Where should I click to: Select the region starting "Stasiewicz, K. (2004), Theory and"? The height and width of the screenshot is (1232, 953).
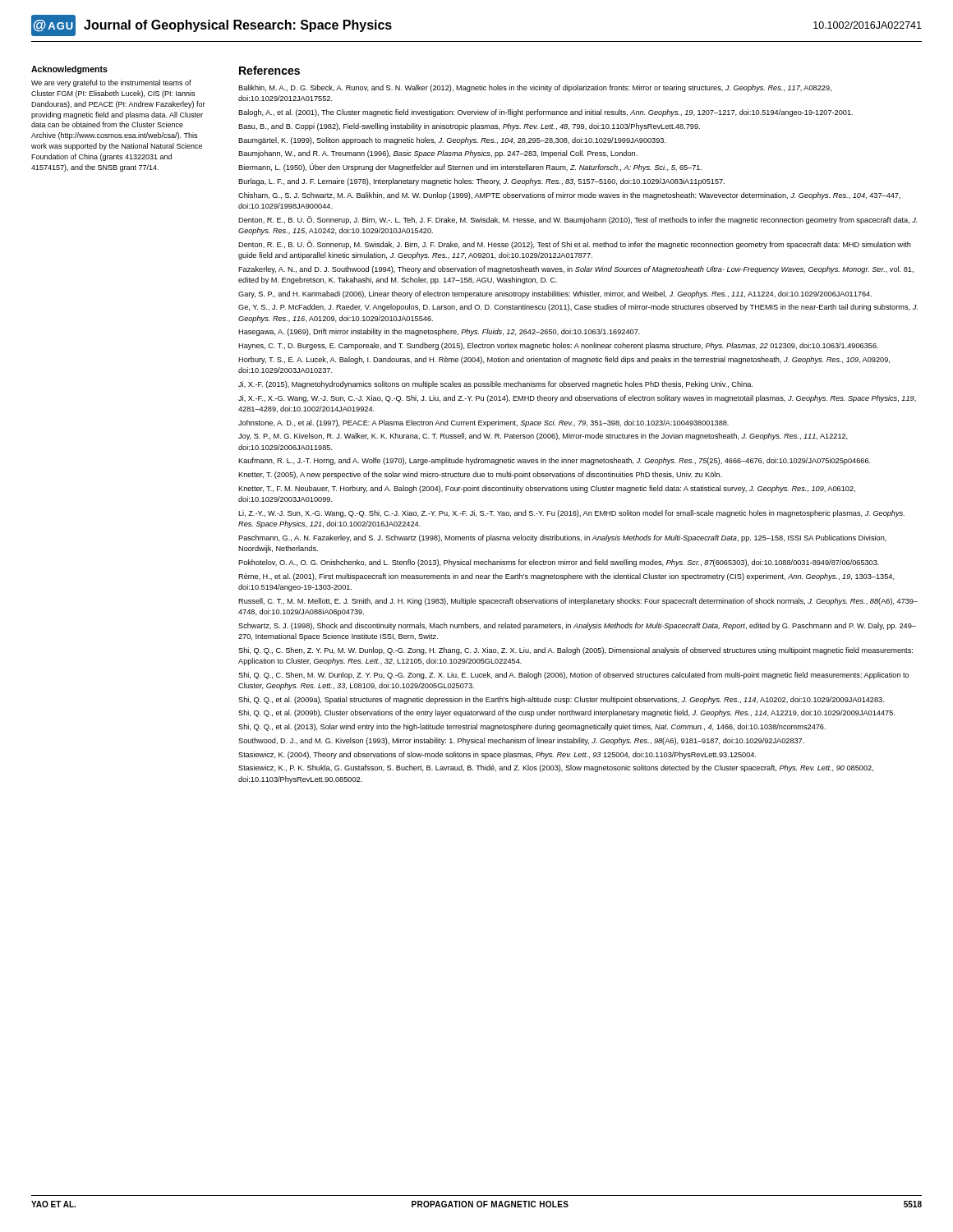(x=497, y=754)
